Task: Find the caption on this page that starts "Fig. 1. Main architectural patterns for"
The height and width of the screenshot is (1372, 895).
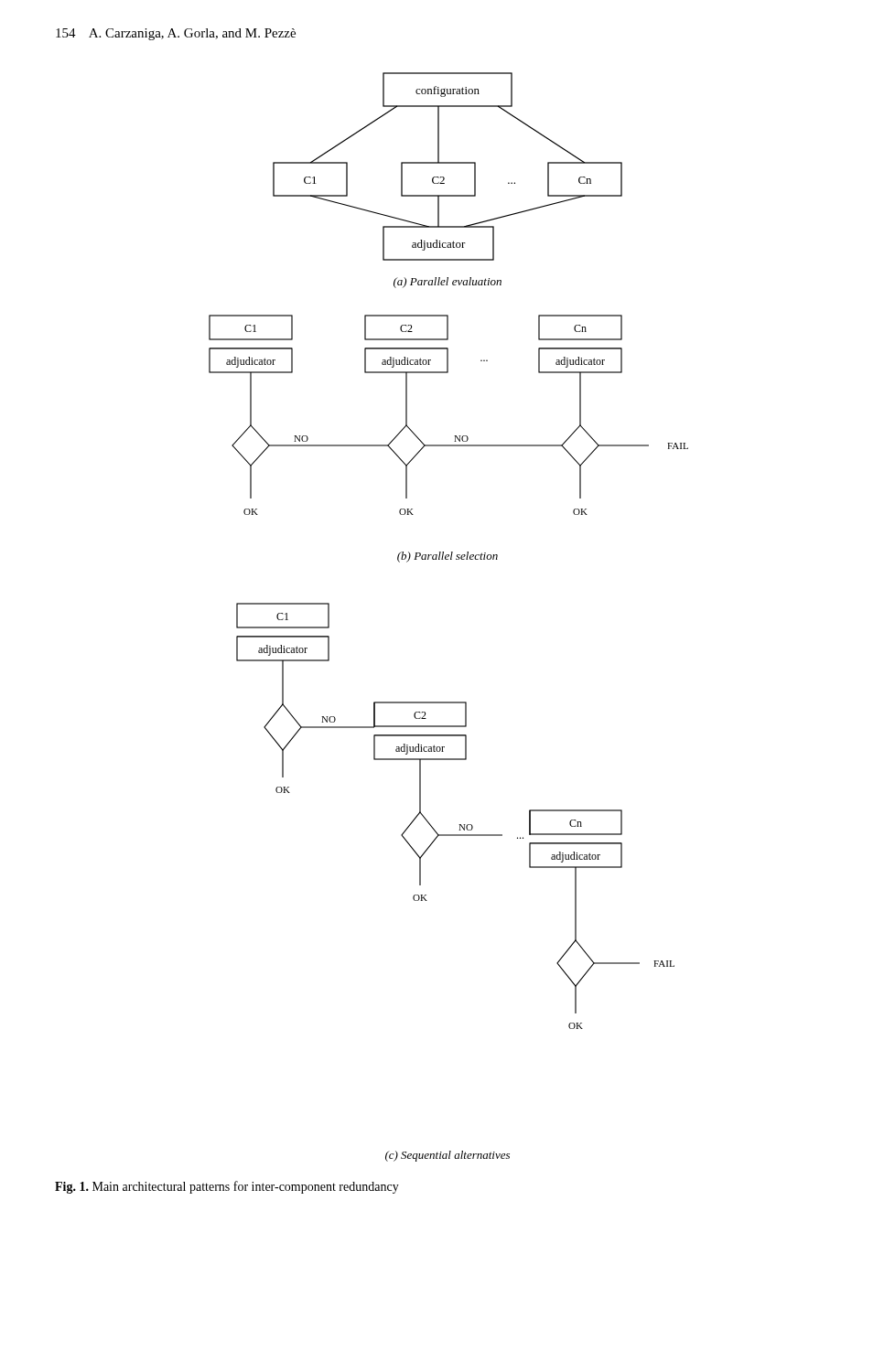Action: click(227, 1187)
